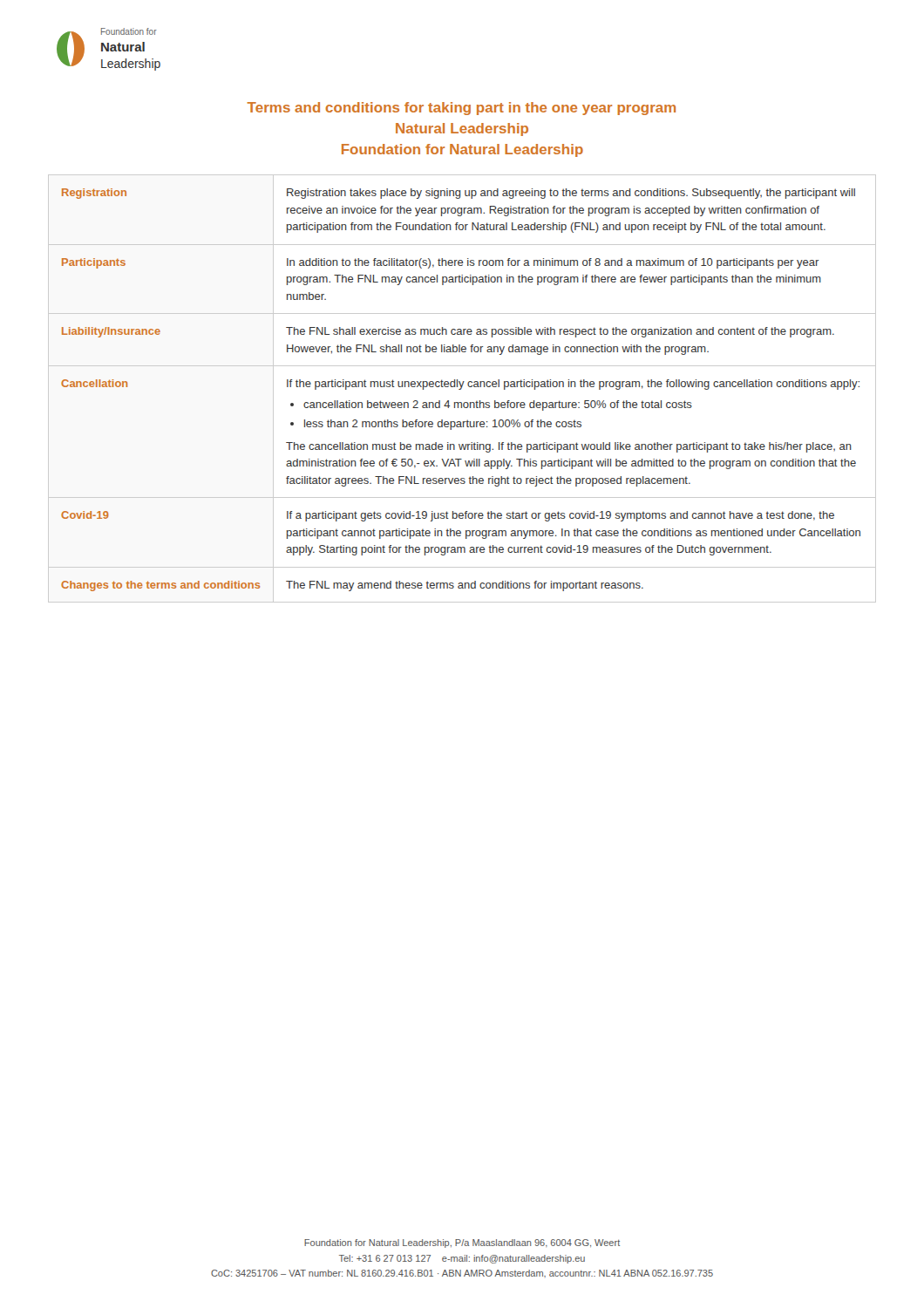Viewport: 924px width, 1308px height.
Task: Find the table that mentions "The FNL shall"
Action: (462, 388)
